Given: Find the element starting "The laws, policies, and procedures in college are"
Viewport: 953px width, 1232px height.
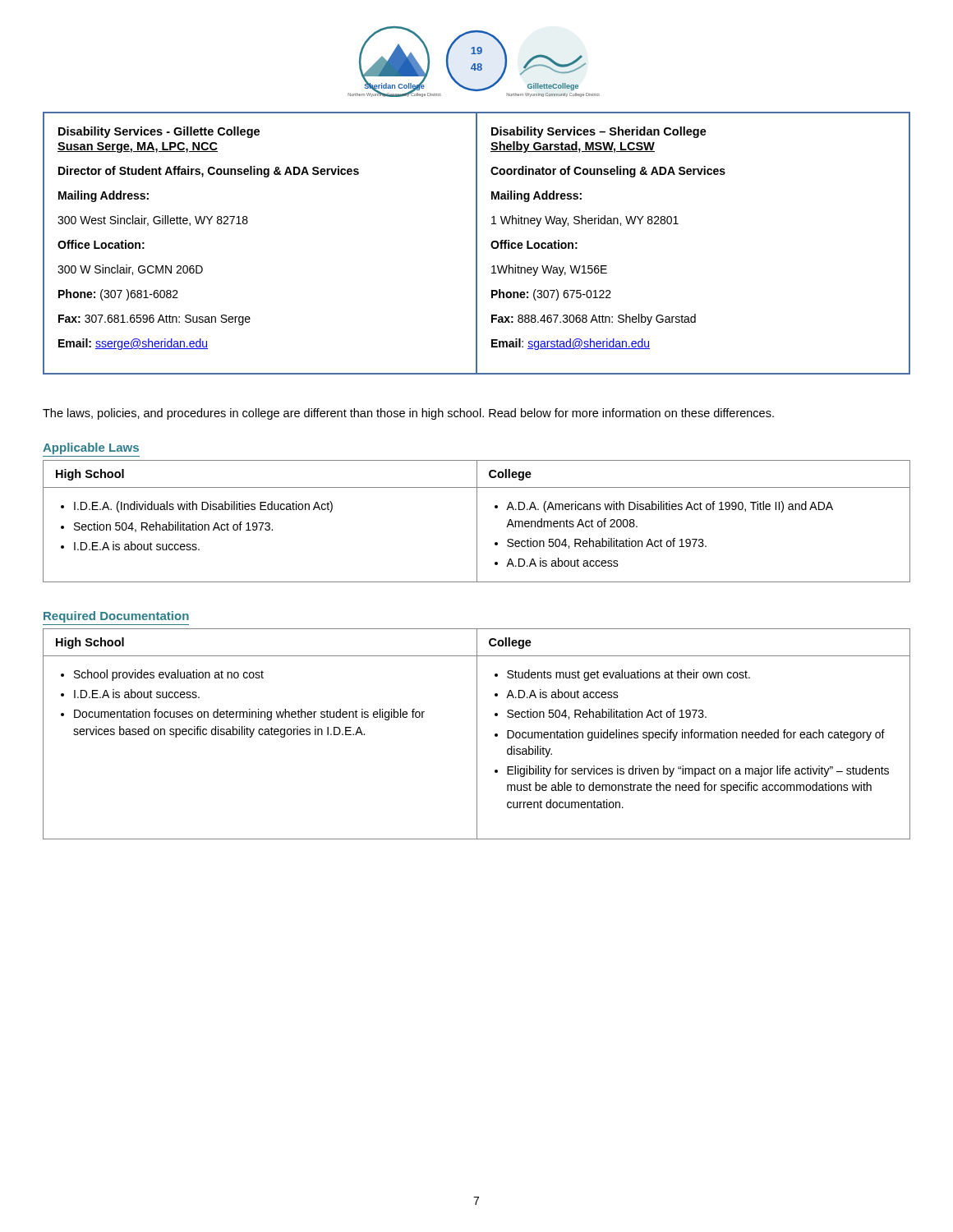Looking at the screenshot, I should [409, 413].
